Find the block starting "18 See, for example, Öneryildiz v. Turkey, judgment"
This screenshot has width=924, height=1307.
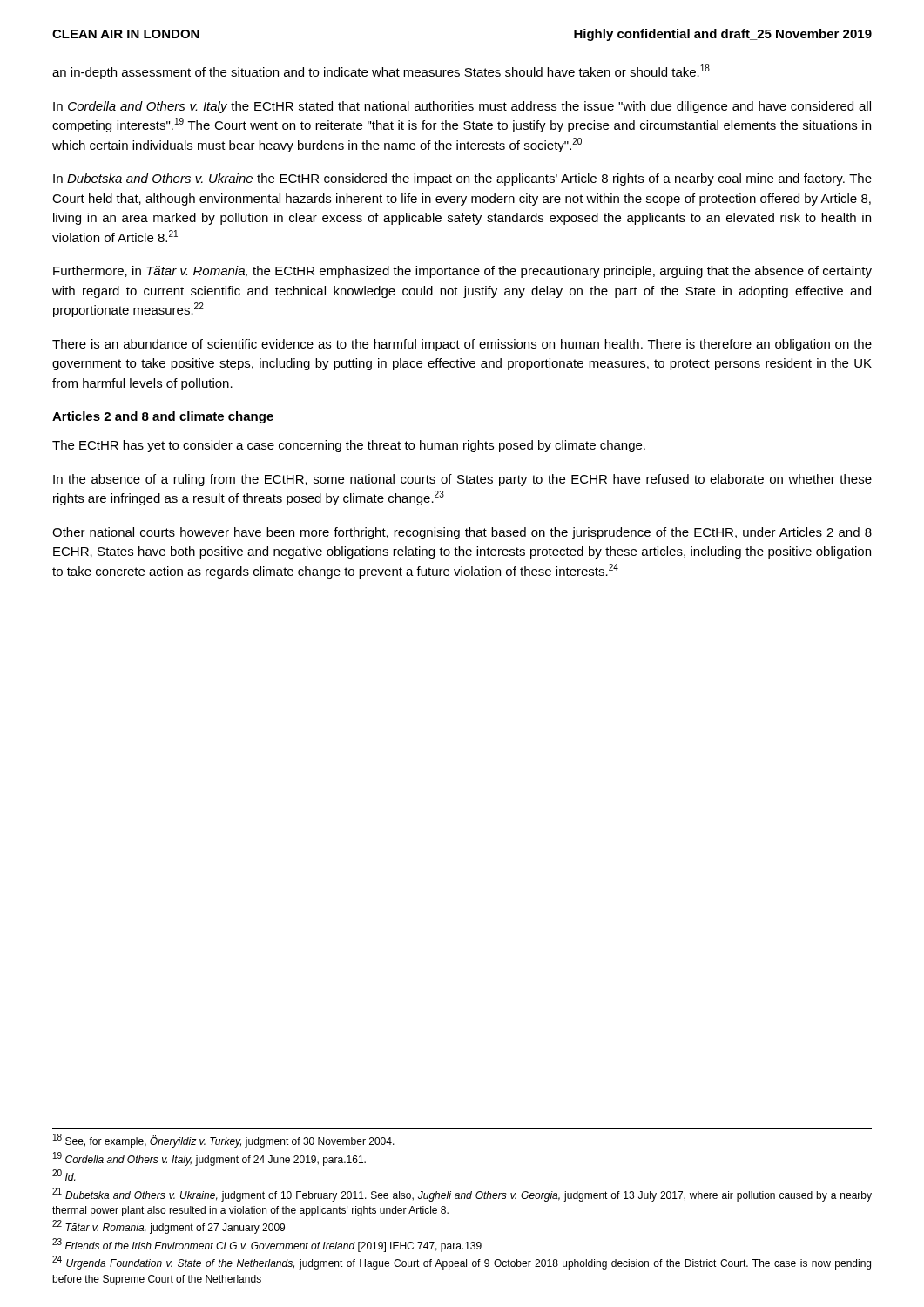pyautogui.click(x=224, y=1141)
